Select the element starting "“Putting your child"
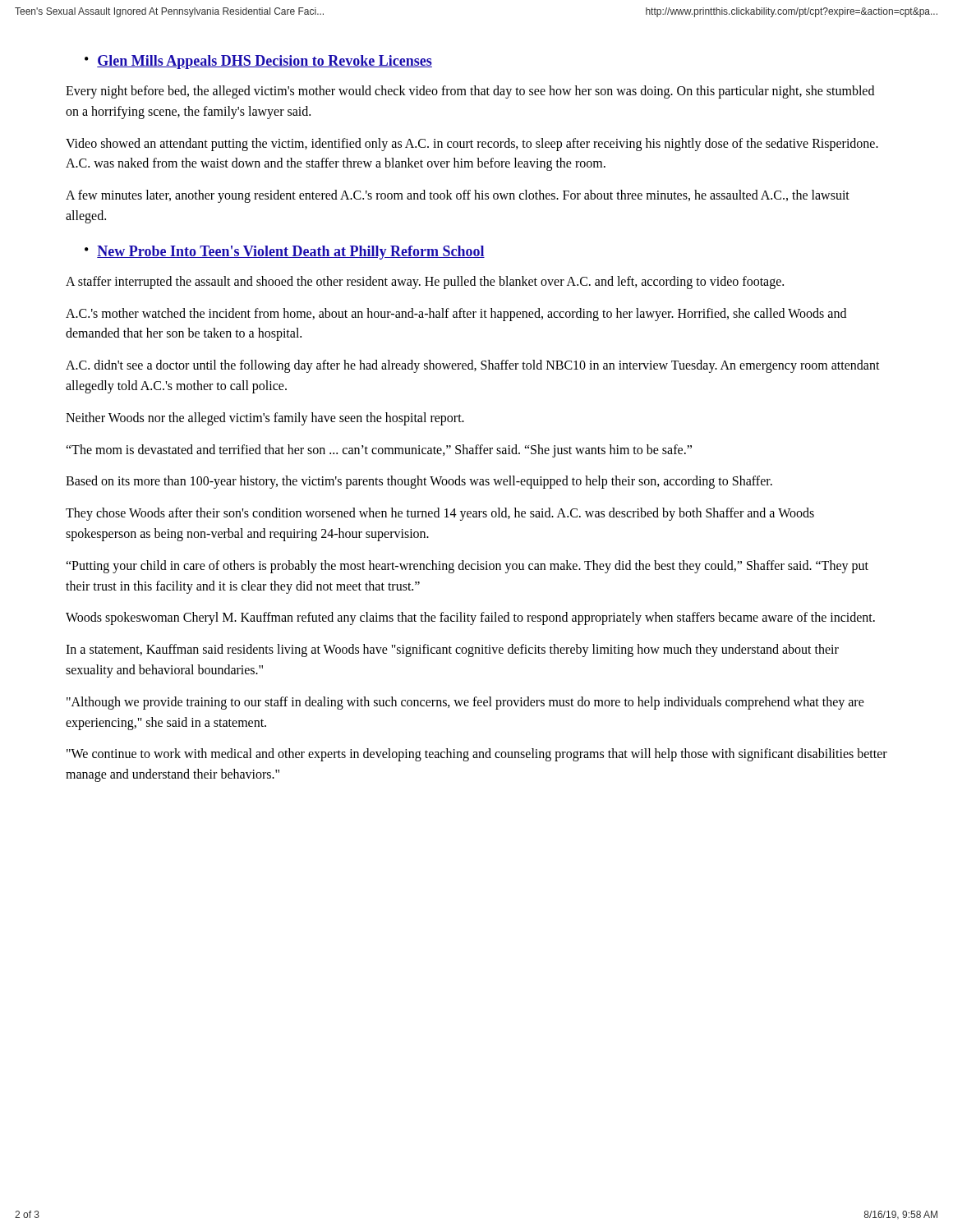 (467, 575)
